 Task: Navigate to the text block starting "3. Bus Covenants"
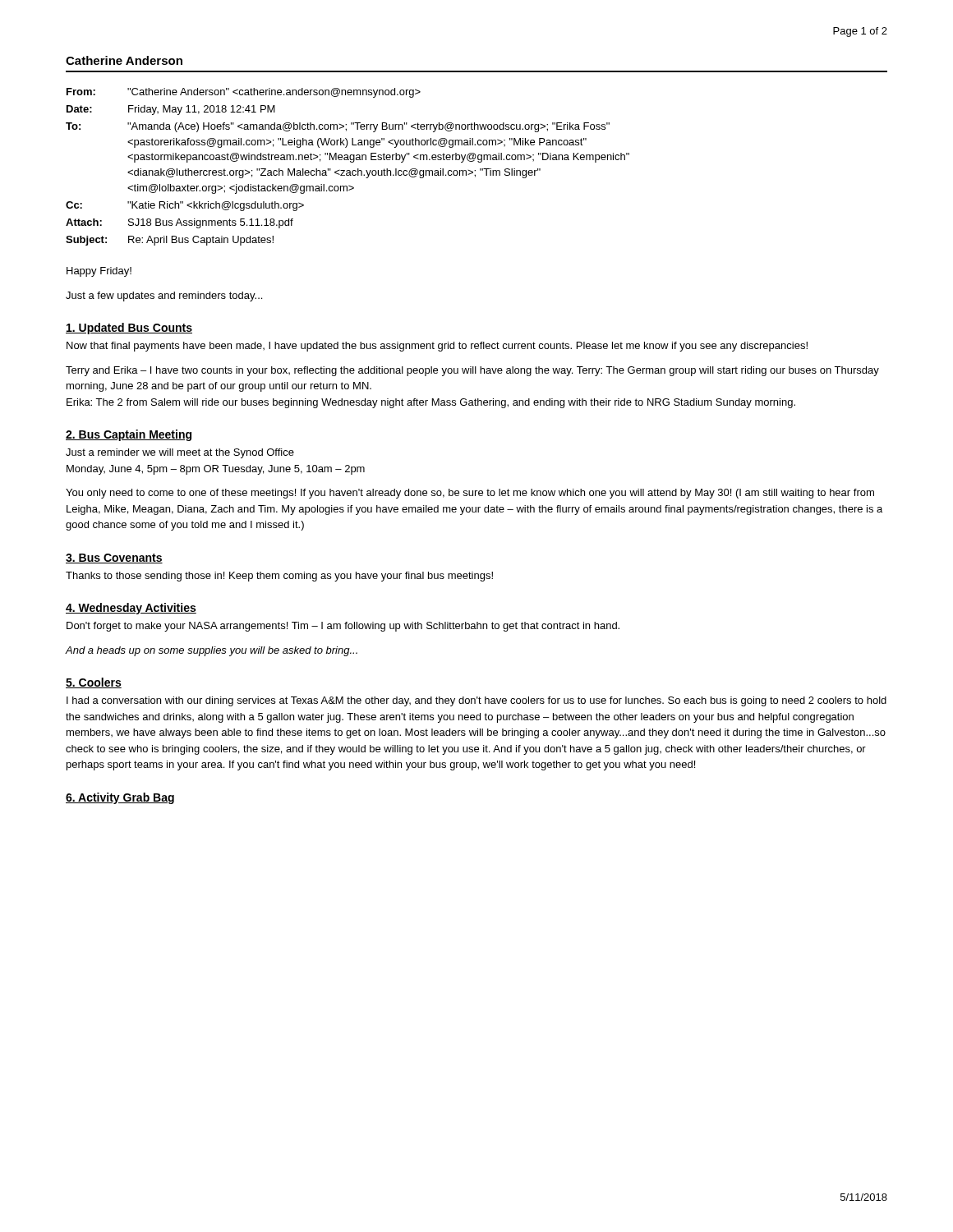(x=114, y=558)
